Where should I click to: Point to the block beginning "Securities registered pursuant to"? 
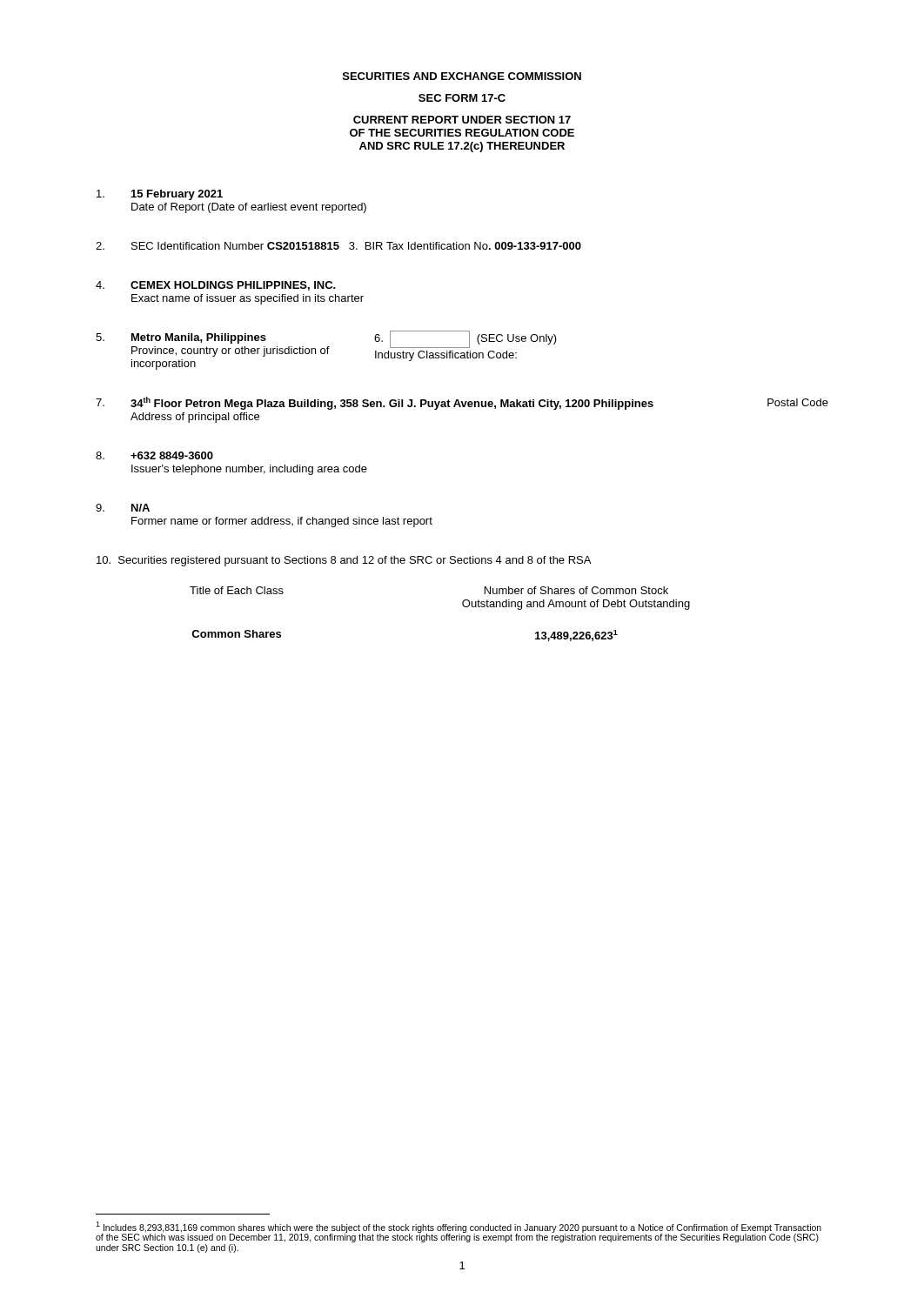click(343, 560)
